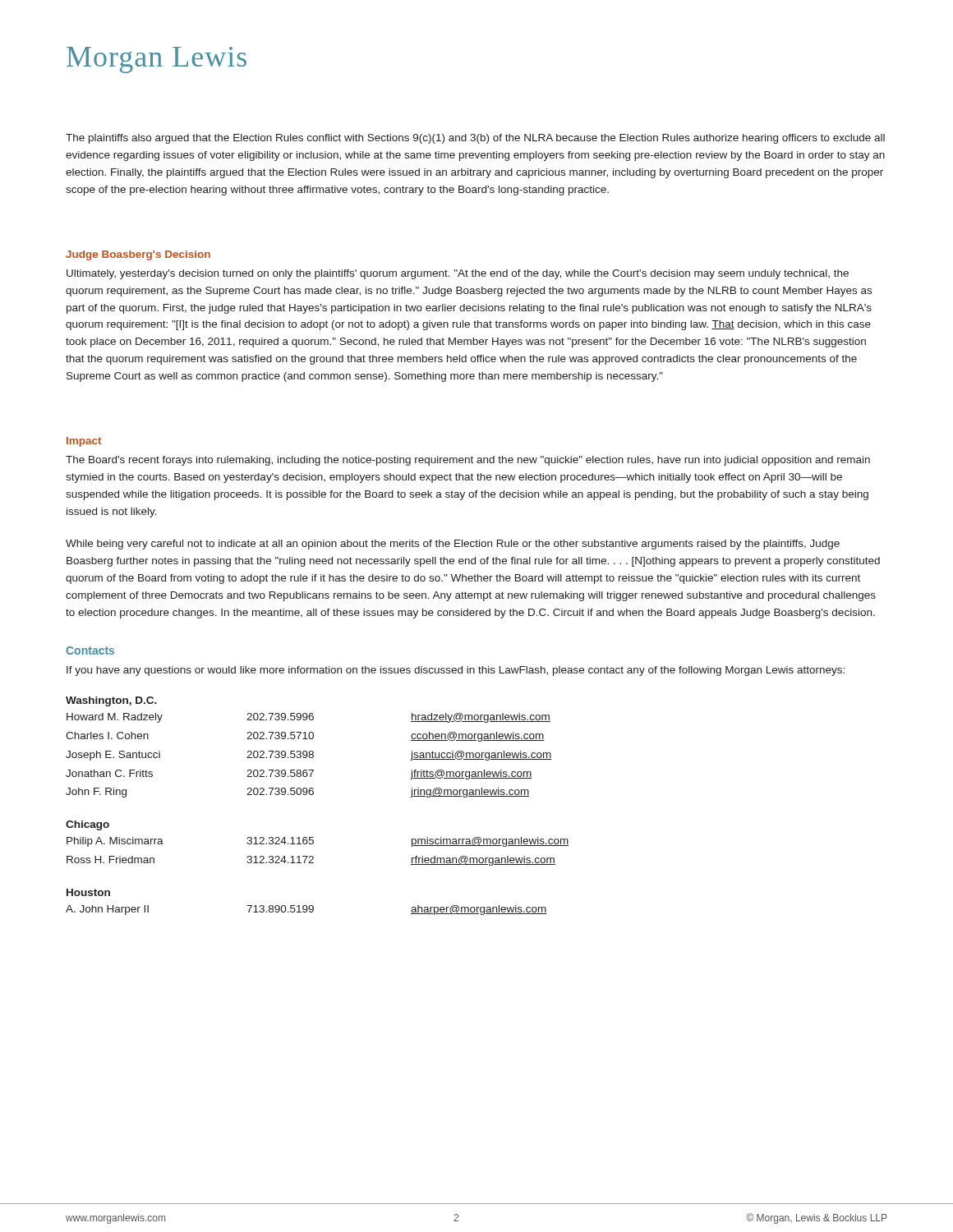Image resolution: width=953 pixels, height=1232 pixels.
Task: Navigate to the block starting "Jonathan C. Fritts 202.739.5867 jfritts@morganlewis.com"
Action: click(299, 774)
